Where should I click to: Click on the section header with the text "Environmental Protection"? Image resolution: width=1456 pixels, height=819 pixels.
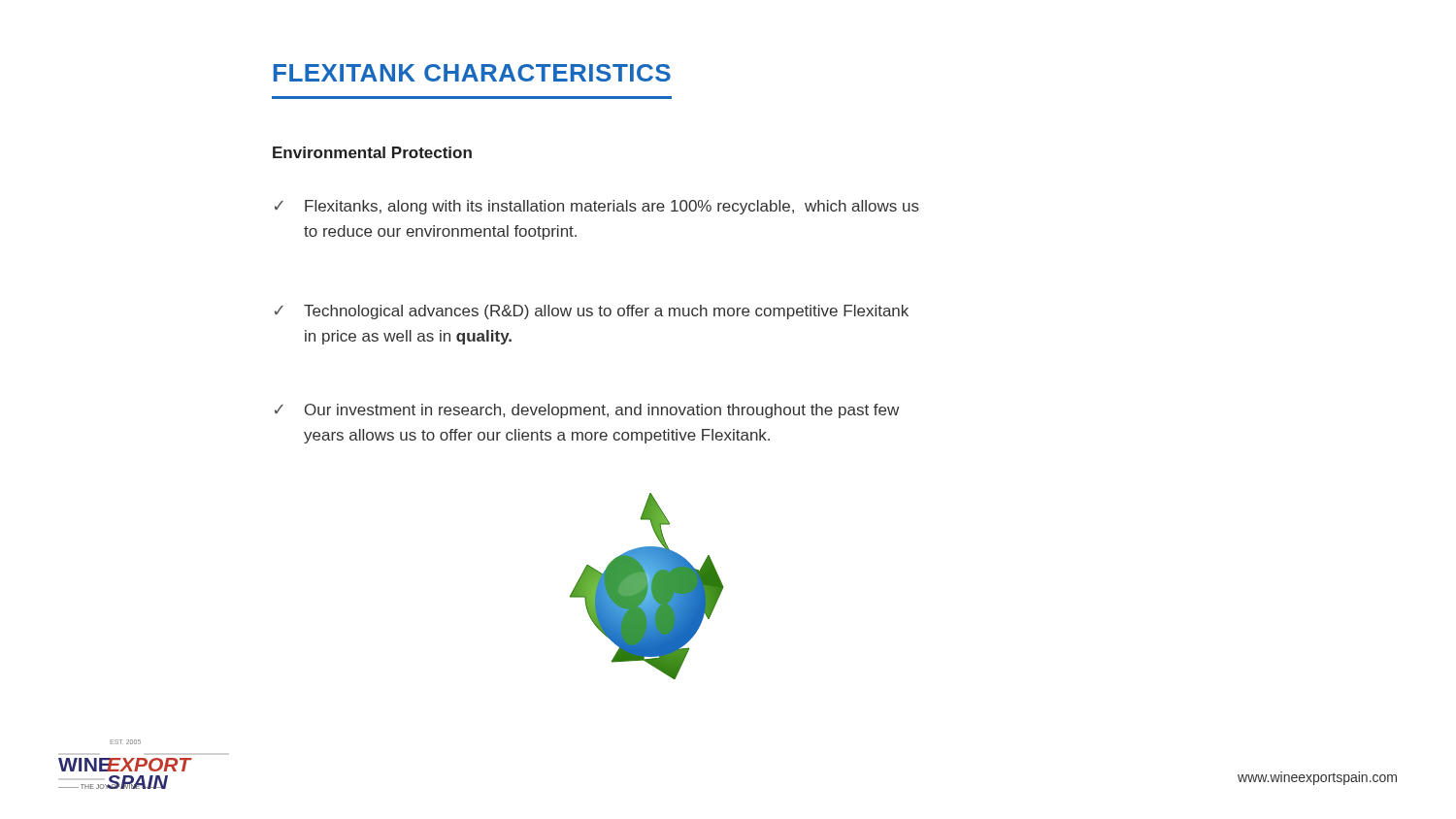click(372, 153)
